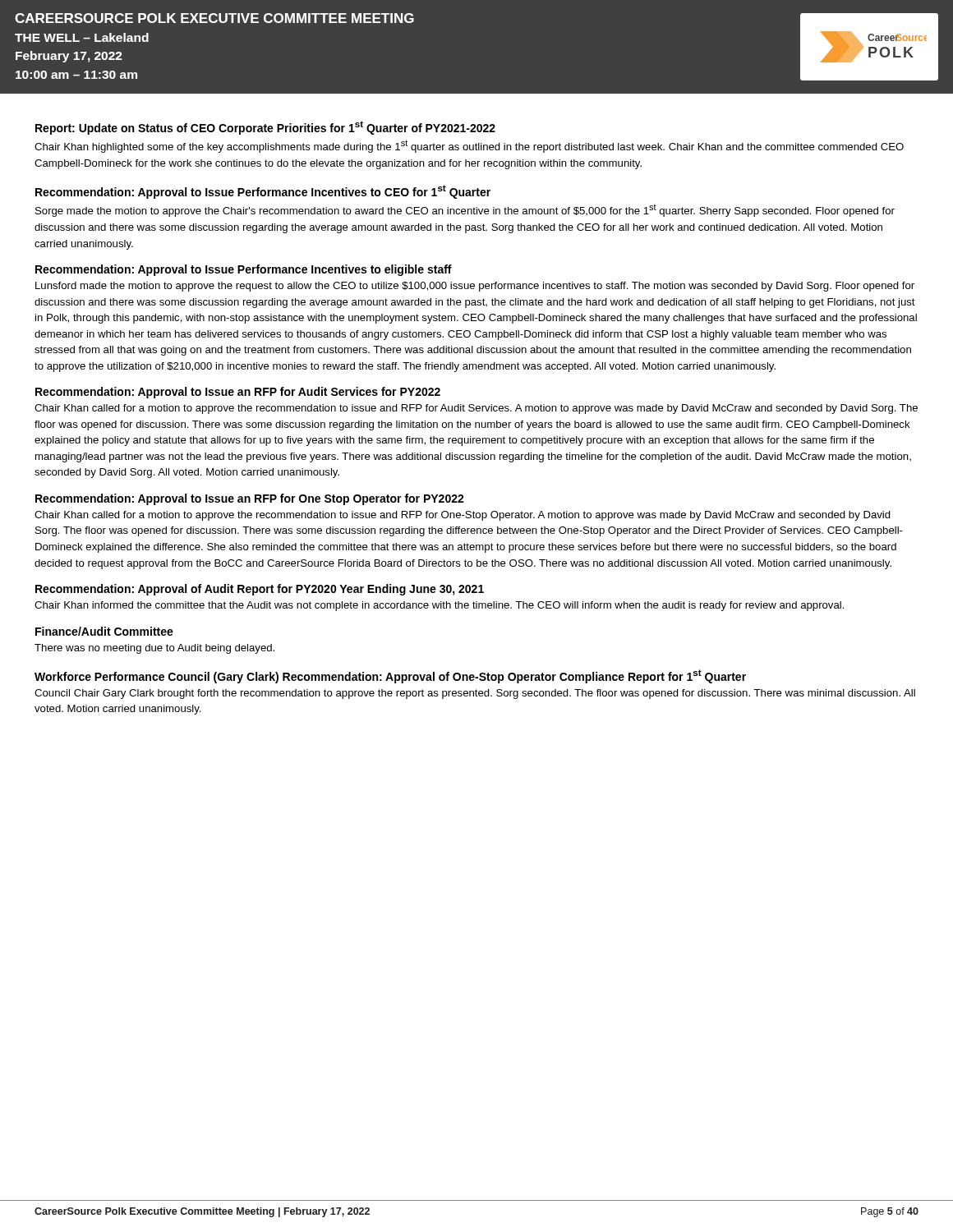Find the block on this page that starts "Council Chair Gary Clark brought"

(475, 701)
